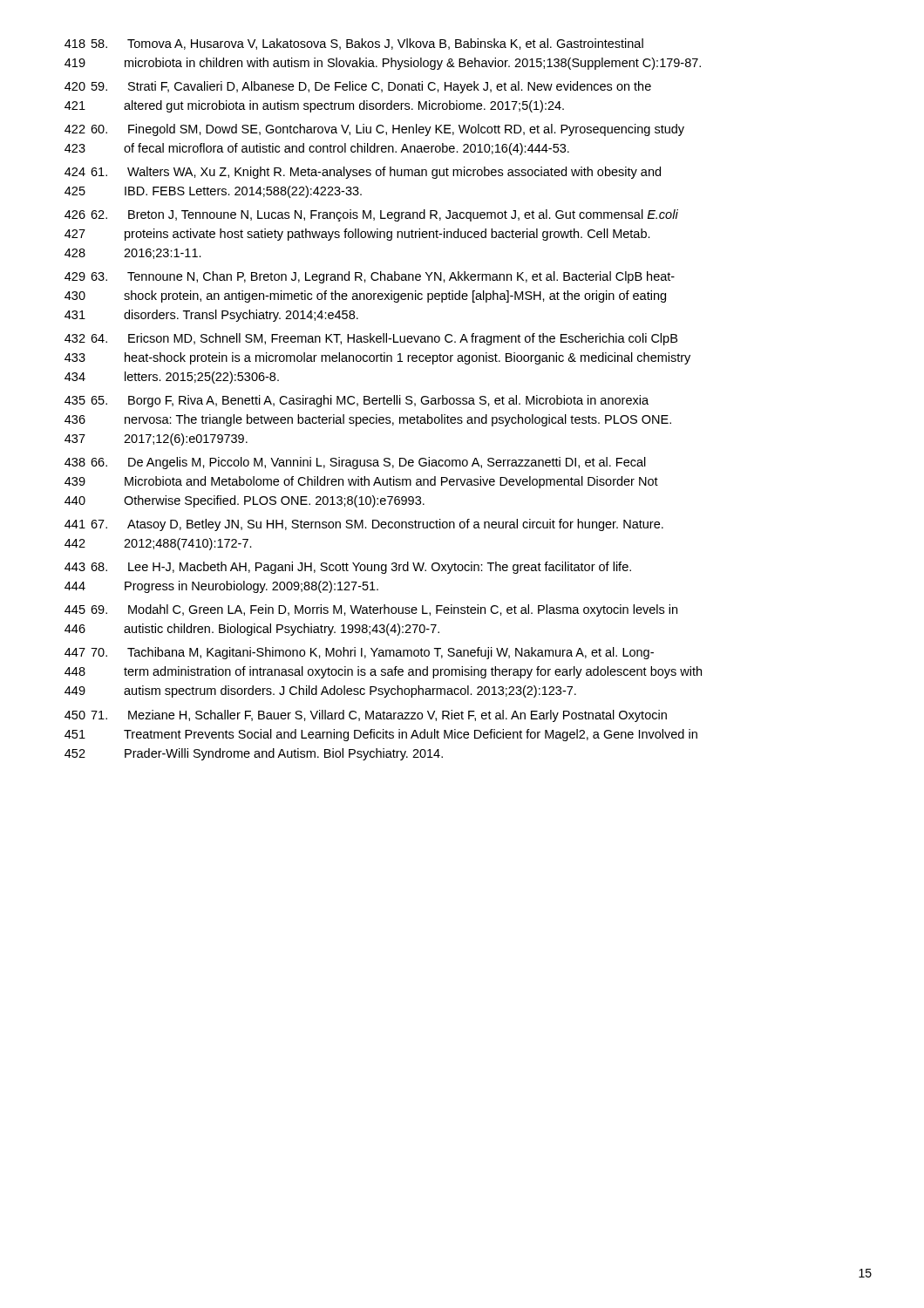Navigate to the element starting "441 67. Atasoy D, Betley JN, Su"
The height and width of the screenshot is (1308, 924).
[x=462, y=525]
